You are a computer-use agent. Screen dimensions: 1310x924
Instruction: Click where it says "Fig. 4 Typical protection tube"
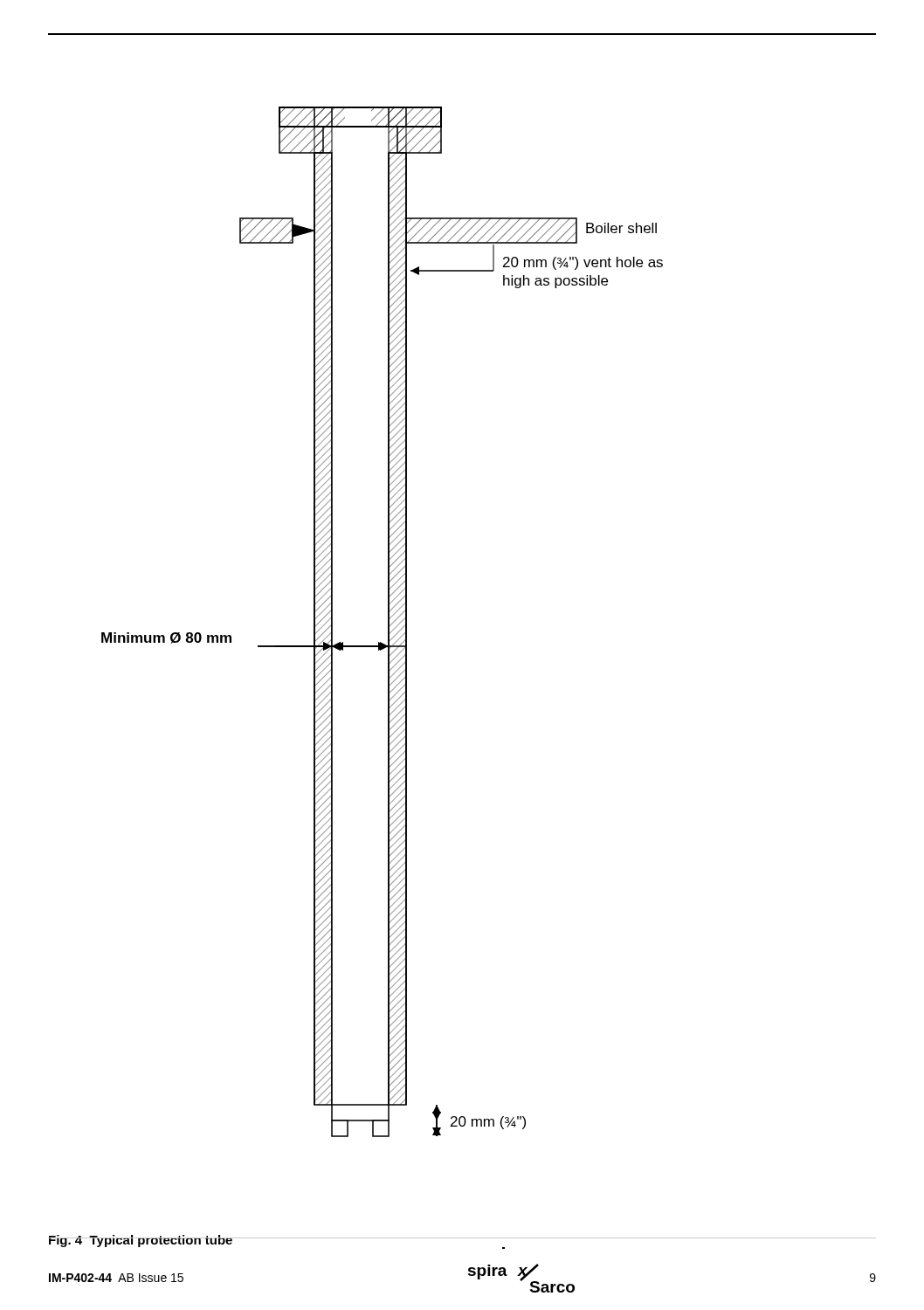[140, 1240]
